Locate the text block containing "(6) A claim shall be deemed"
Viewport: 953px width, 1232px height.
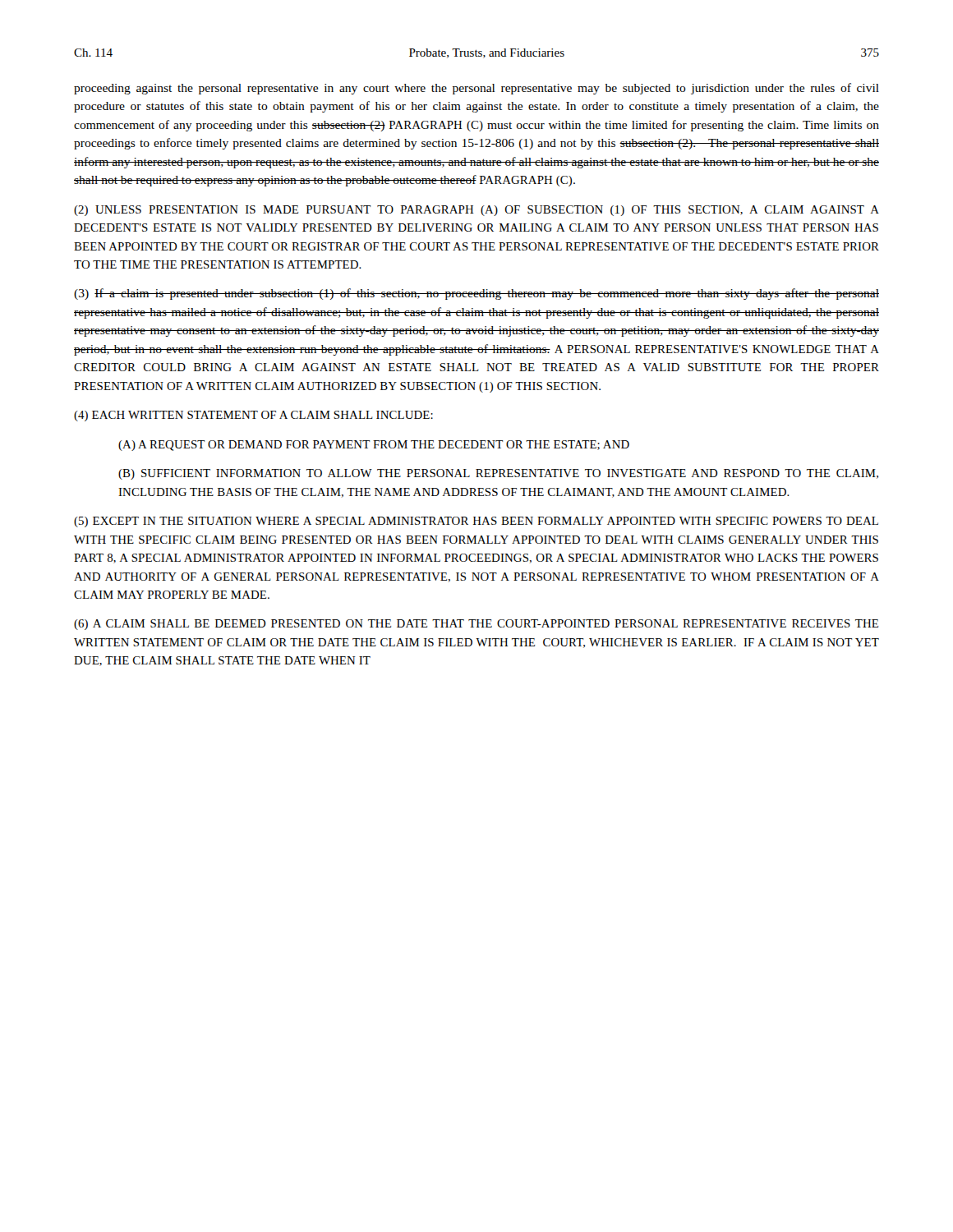click(x=476, y=642)
